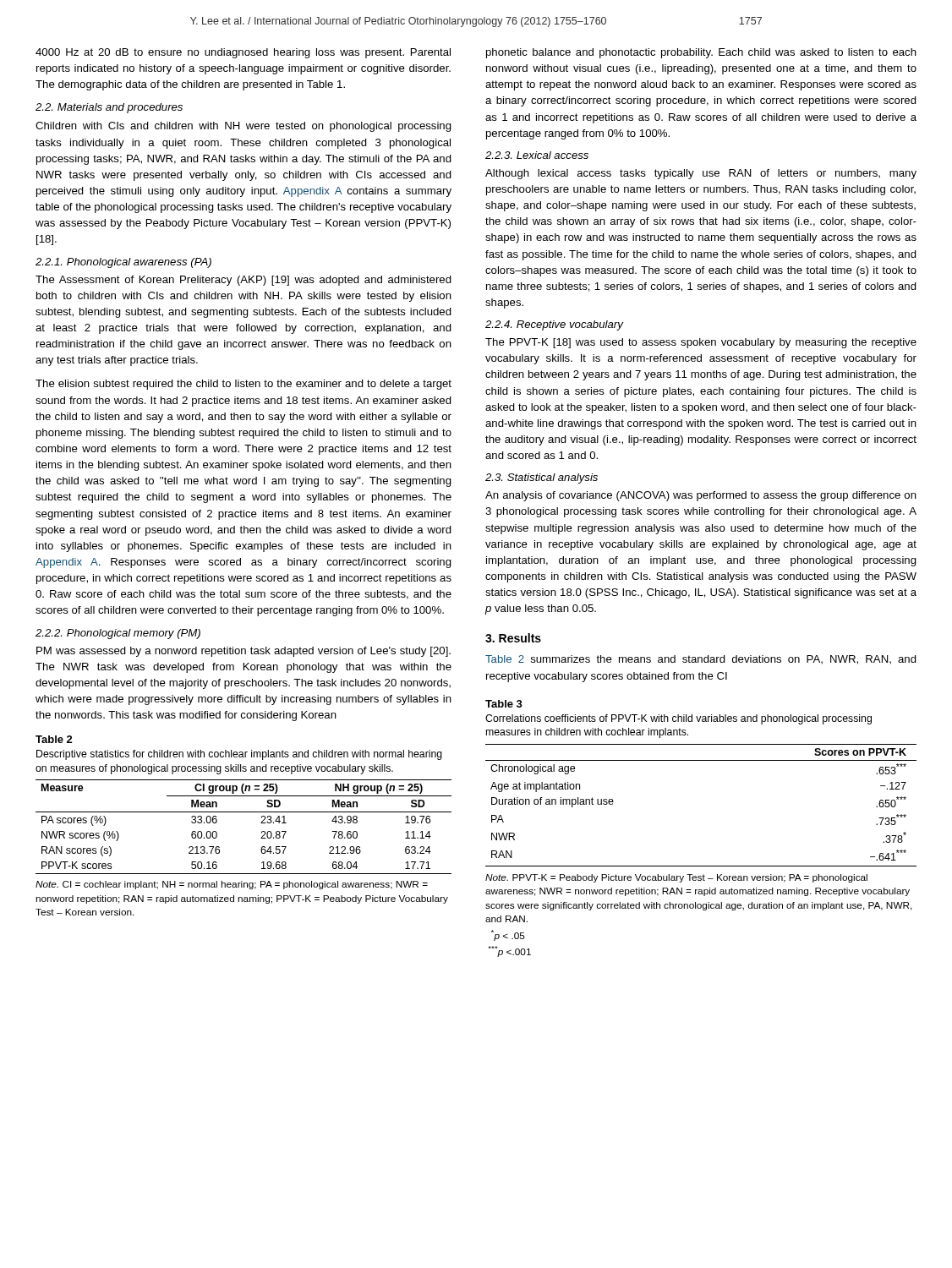
Task: Navigate to the block starting "2.2.1. Phonological awareness"
Action: [x=124, y=261]
